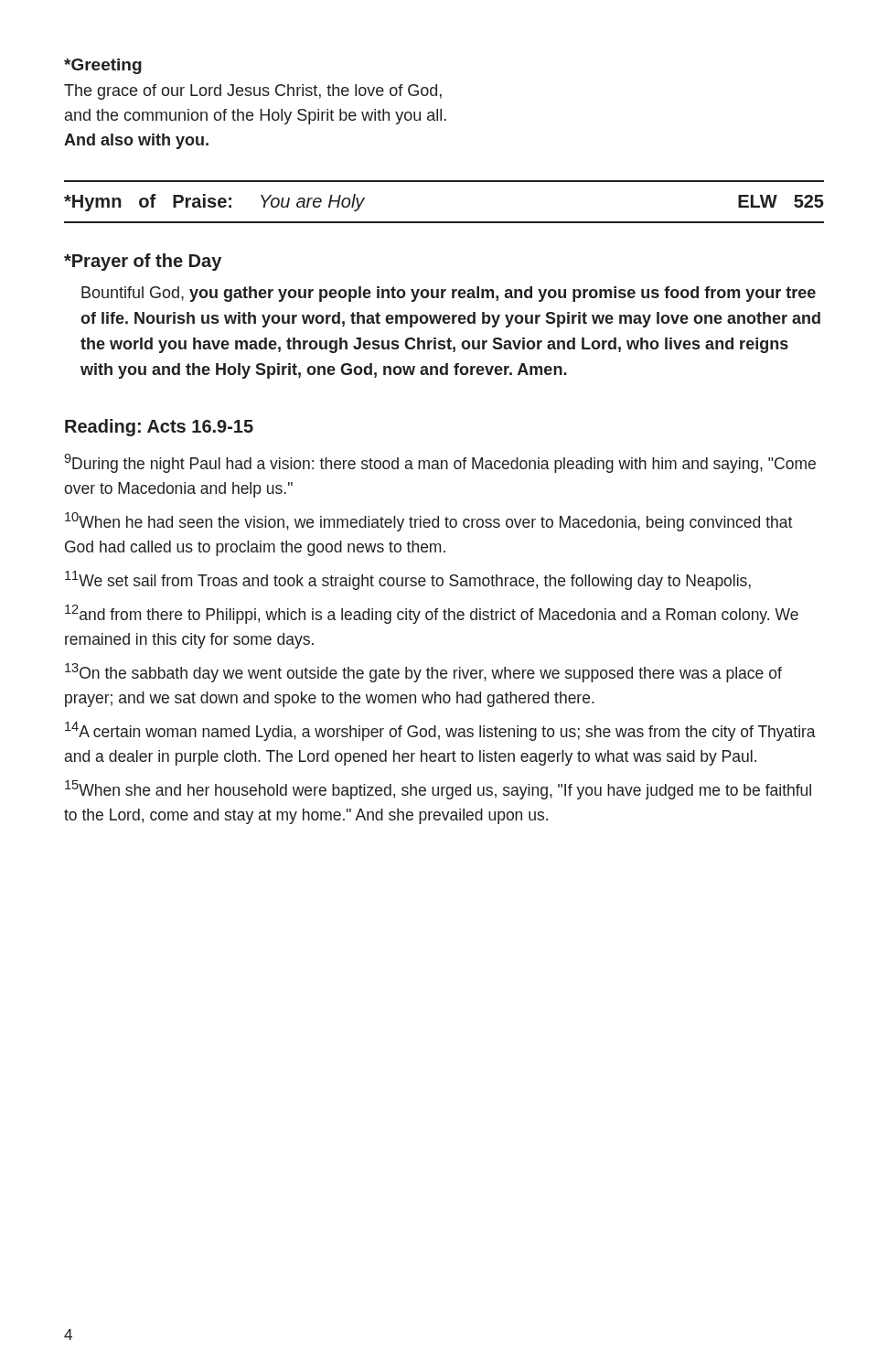Screen dimensions: 1372x888
Task: Locate the block starting "15When she and her household"
Action: click(438, 801)
